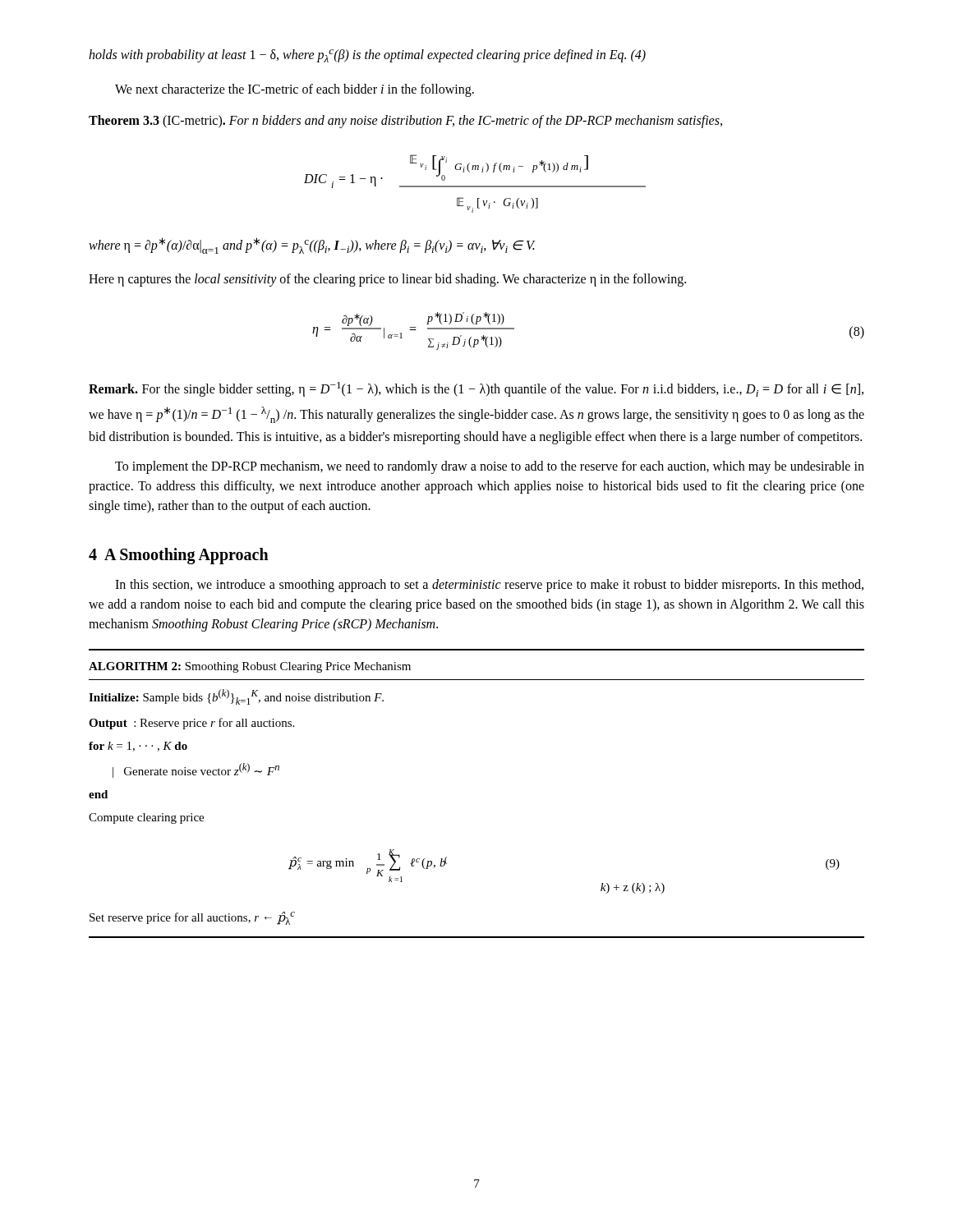Point to the block beginning "To implement the DP-RCP mechanism, we need"
Viewport: 953px width, 1232px height.
[476, 486]
